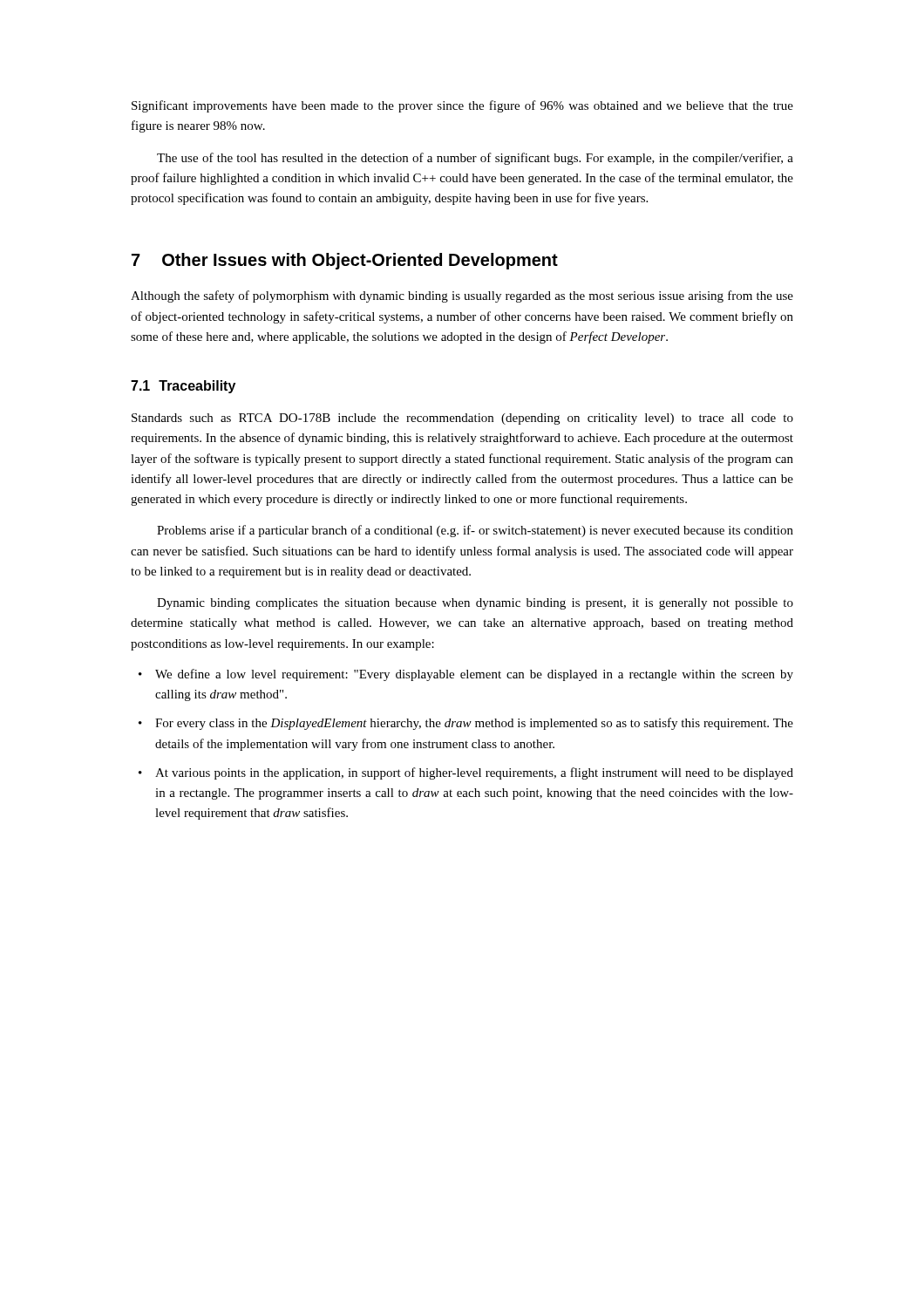The height and width of the screenshot is (1308, 924).
Task: Locate the region starting "We define a low"
Action: (x=474, y=684)
